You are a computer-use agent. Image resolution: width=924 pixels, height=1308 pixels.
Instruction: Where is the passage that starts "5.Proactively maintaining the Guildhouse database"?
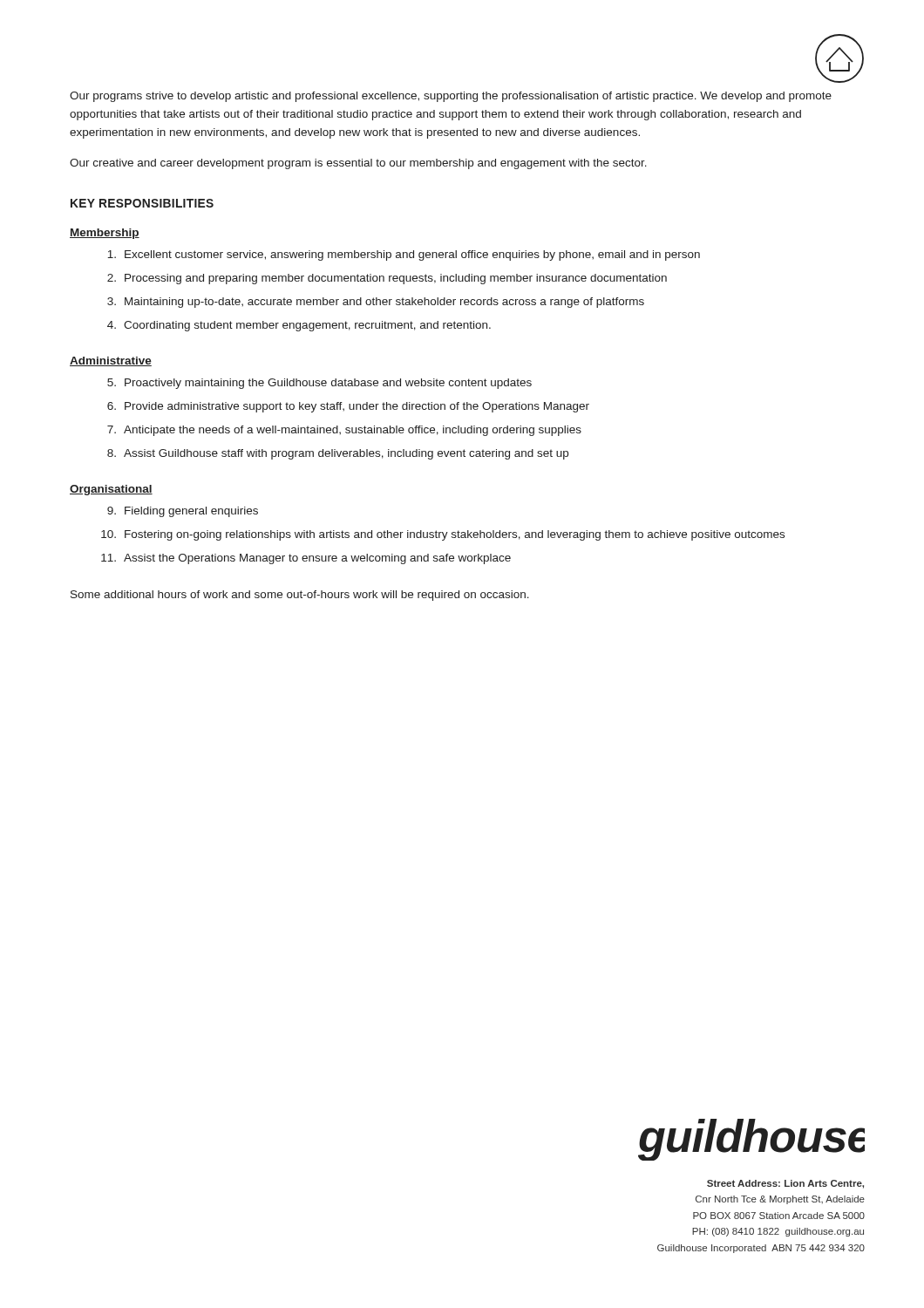(475, 383)
